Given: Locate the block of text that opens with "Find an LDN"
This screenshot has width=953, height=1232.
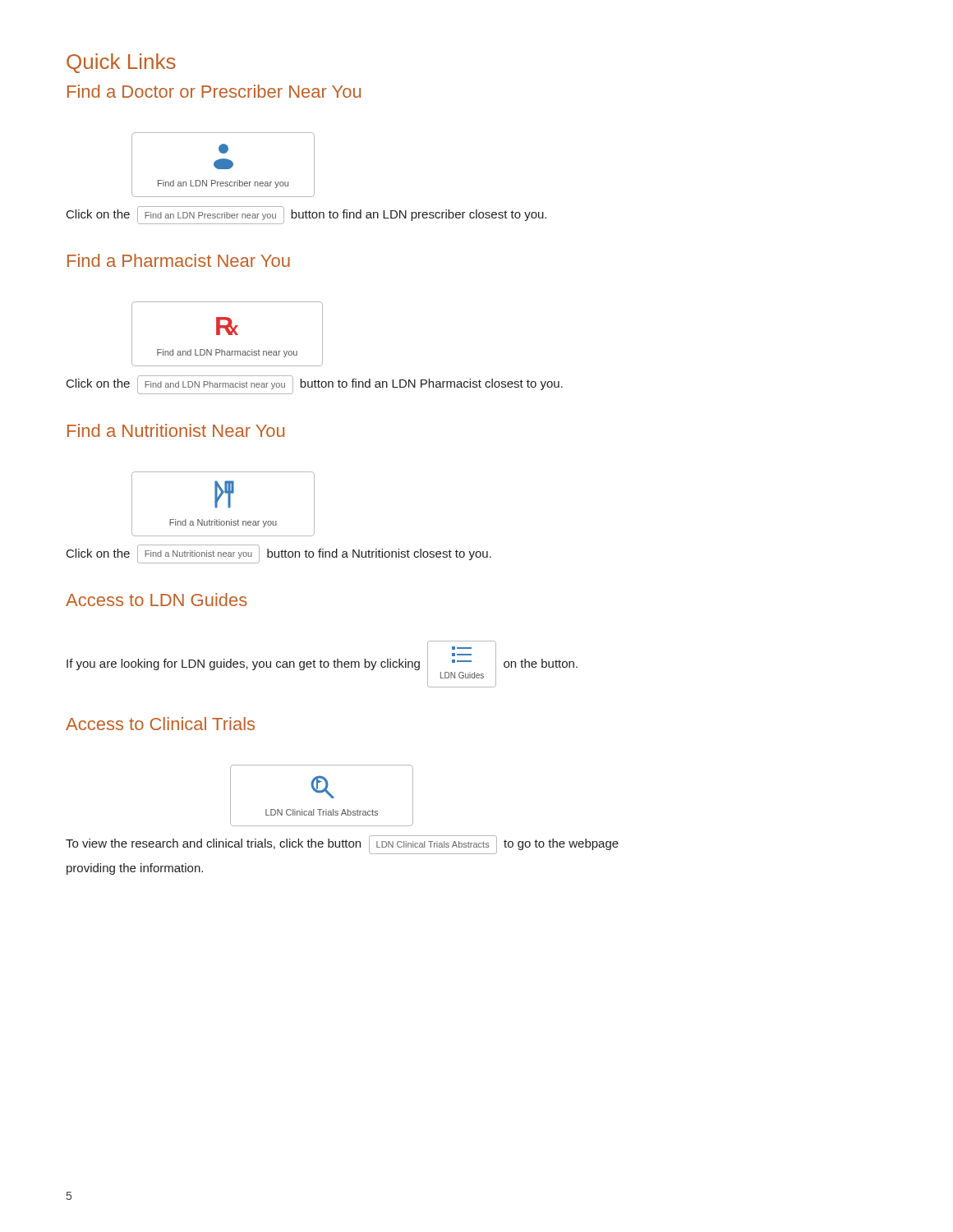Looking at the screenshot, I should (223, 165).
